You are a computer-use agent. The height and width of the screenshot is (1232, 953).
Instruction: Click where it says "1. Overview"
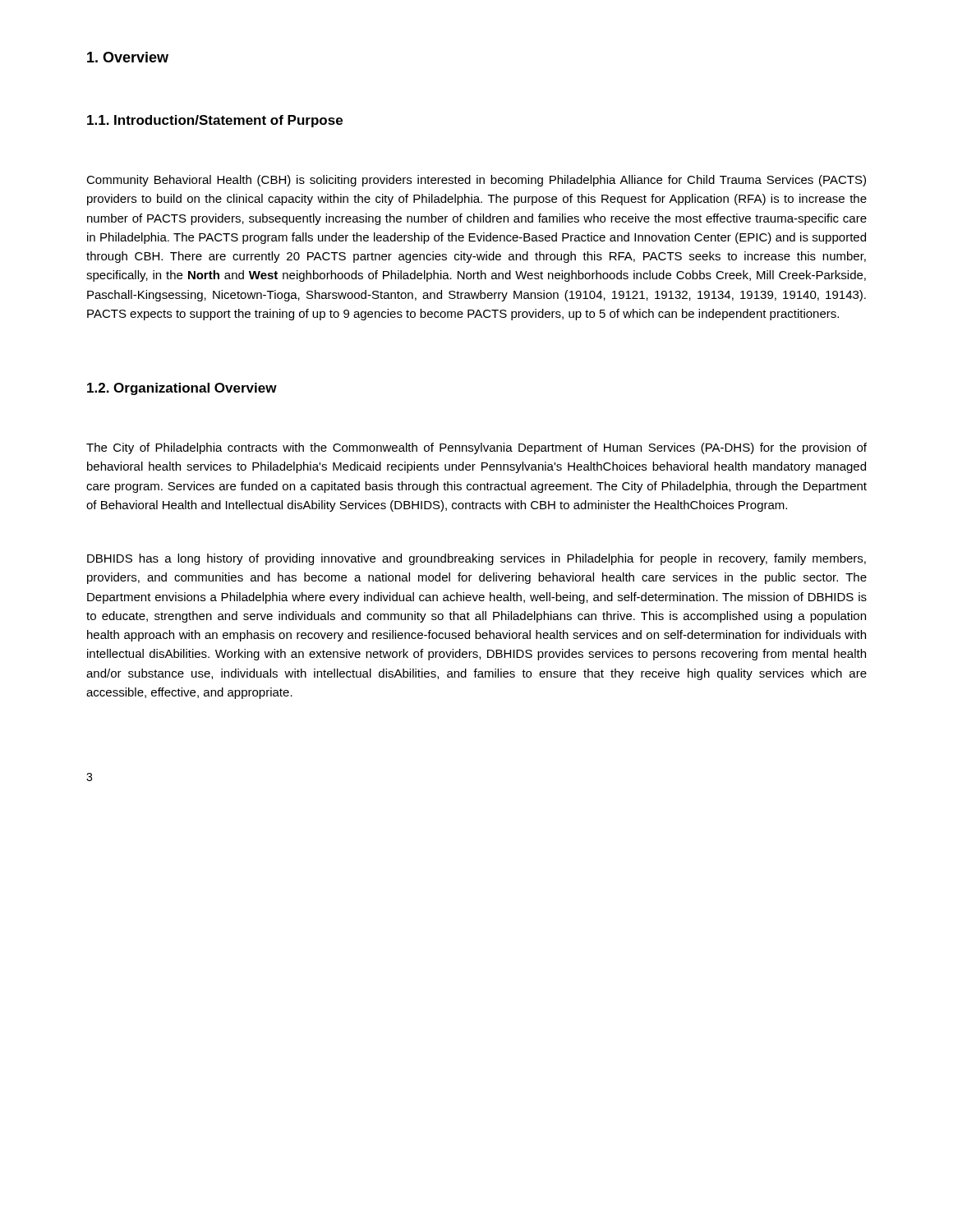[x=127, y=57]
